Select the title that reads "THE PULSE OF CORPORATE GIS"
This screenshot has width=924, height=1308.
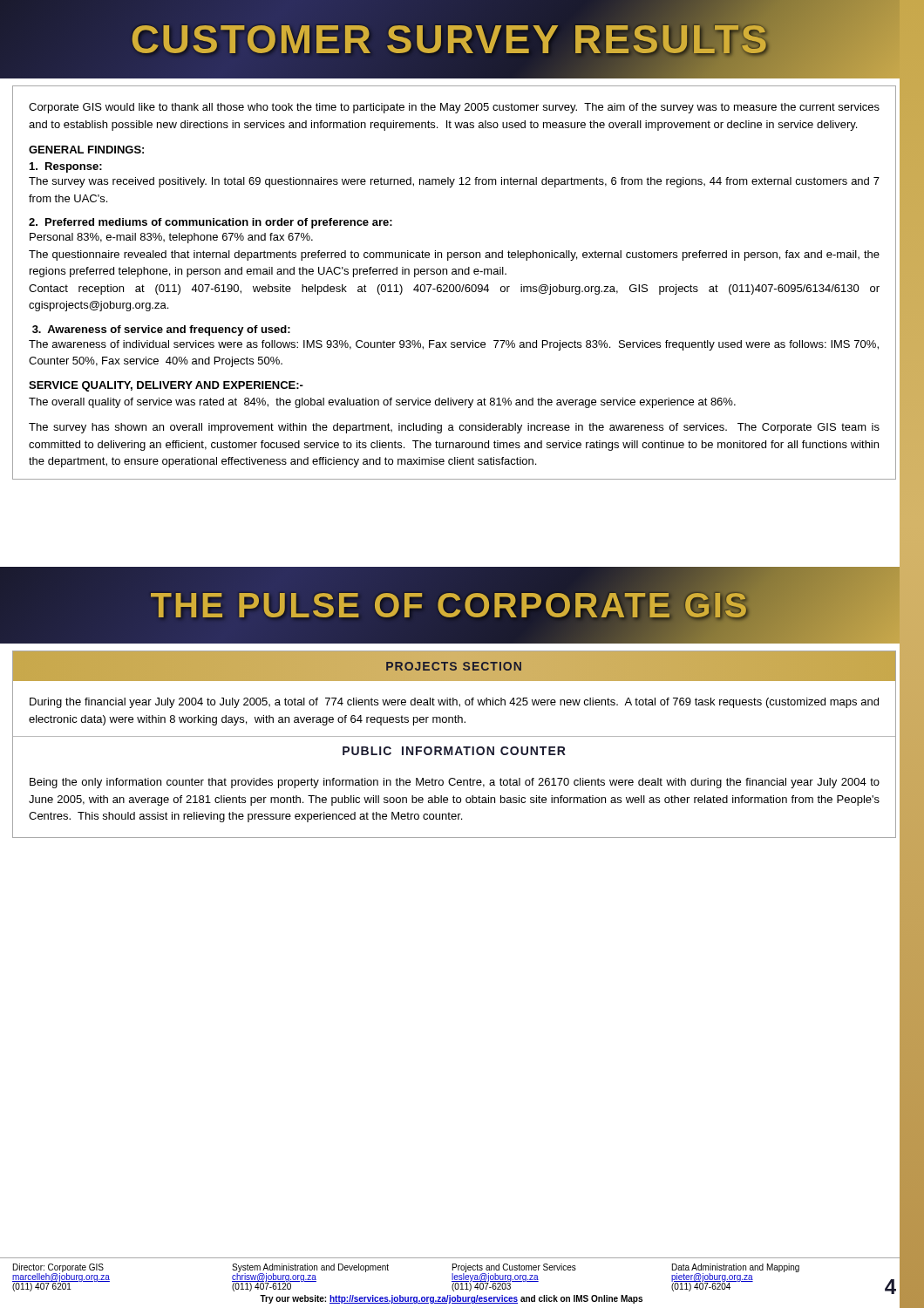click(450, 605)
